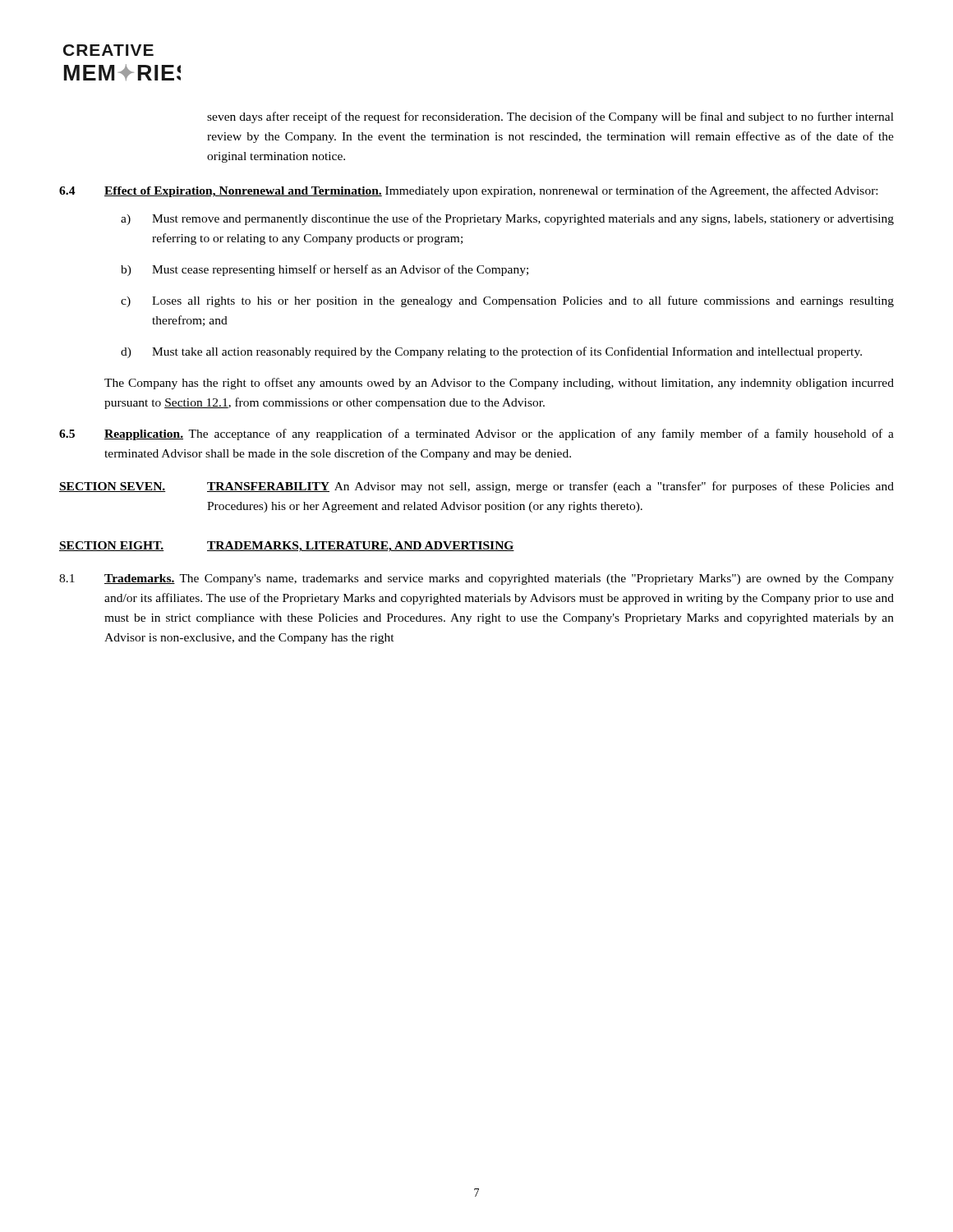This screenshot has width=953, height=1232.
Task: Locate the region starting "1 Trademarks. The Company's name, trademarks and service"
Action: click(x=476, y=608)
